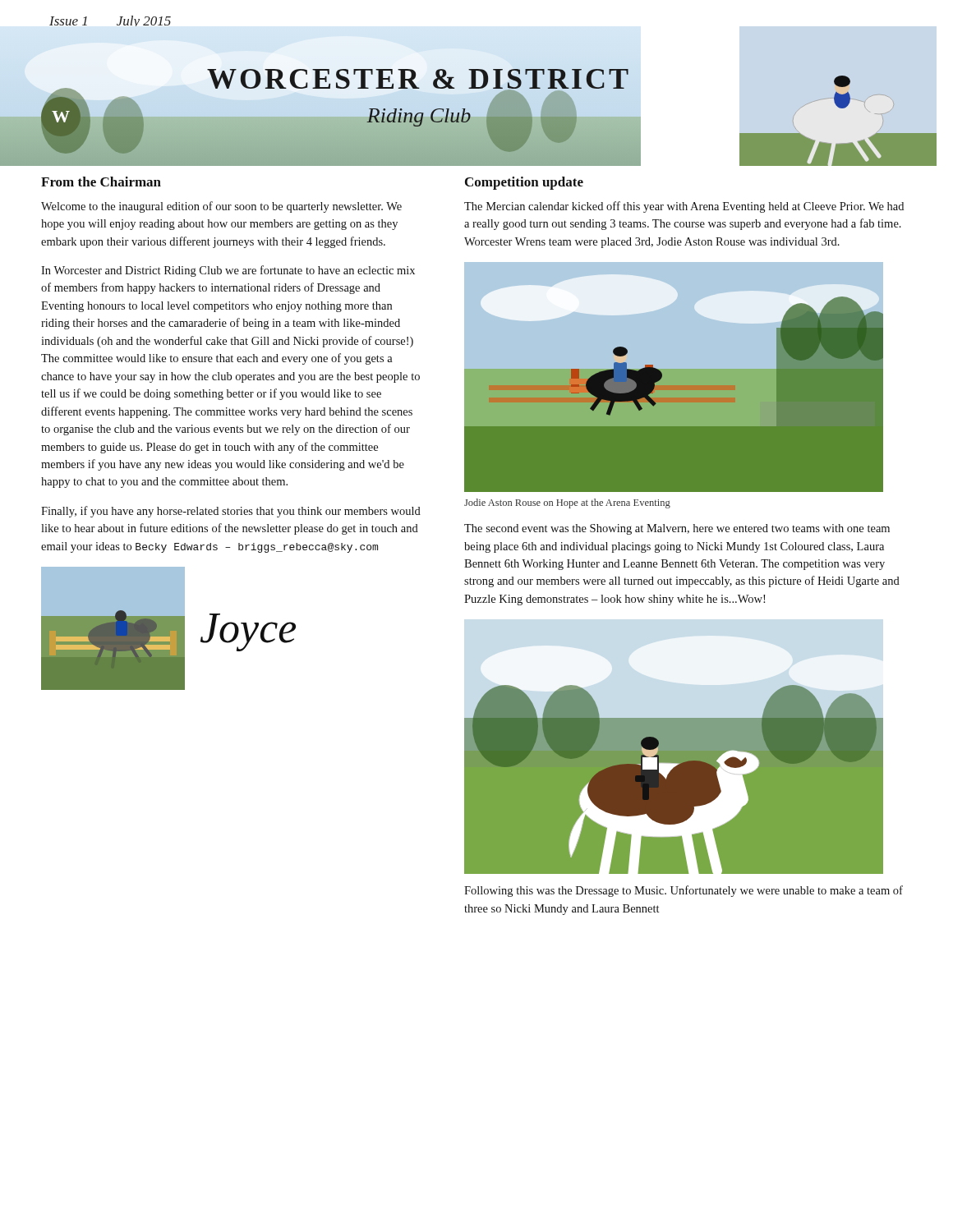Click the passage that begins "Welcome to the inaugural edition of our"
Viewport: 953px width, 1232px height.
click(x=221, y=223)
